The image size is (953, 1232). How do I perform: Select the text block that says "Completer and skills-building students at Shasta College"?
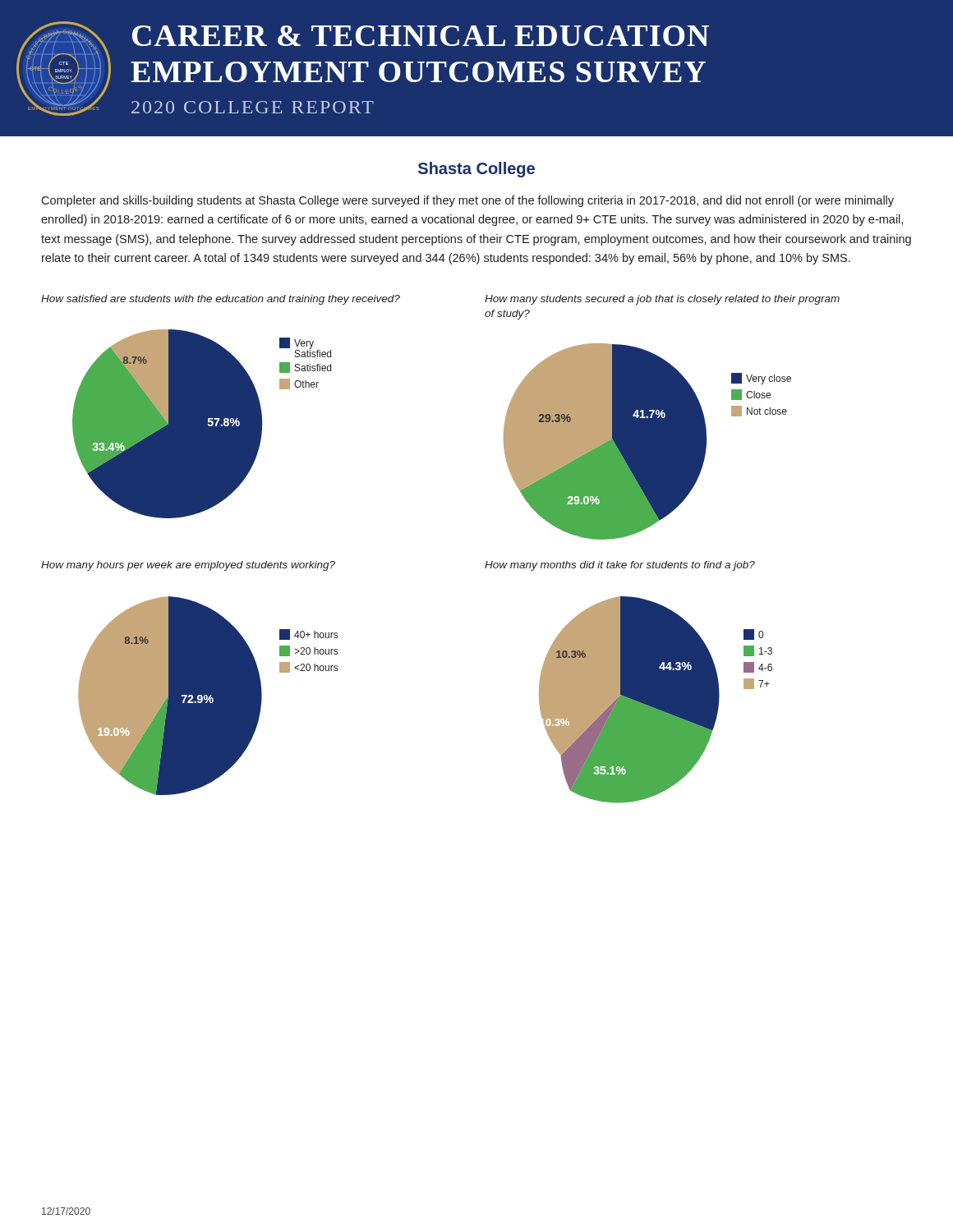pyautogui.click(x=476, y=229)
